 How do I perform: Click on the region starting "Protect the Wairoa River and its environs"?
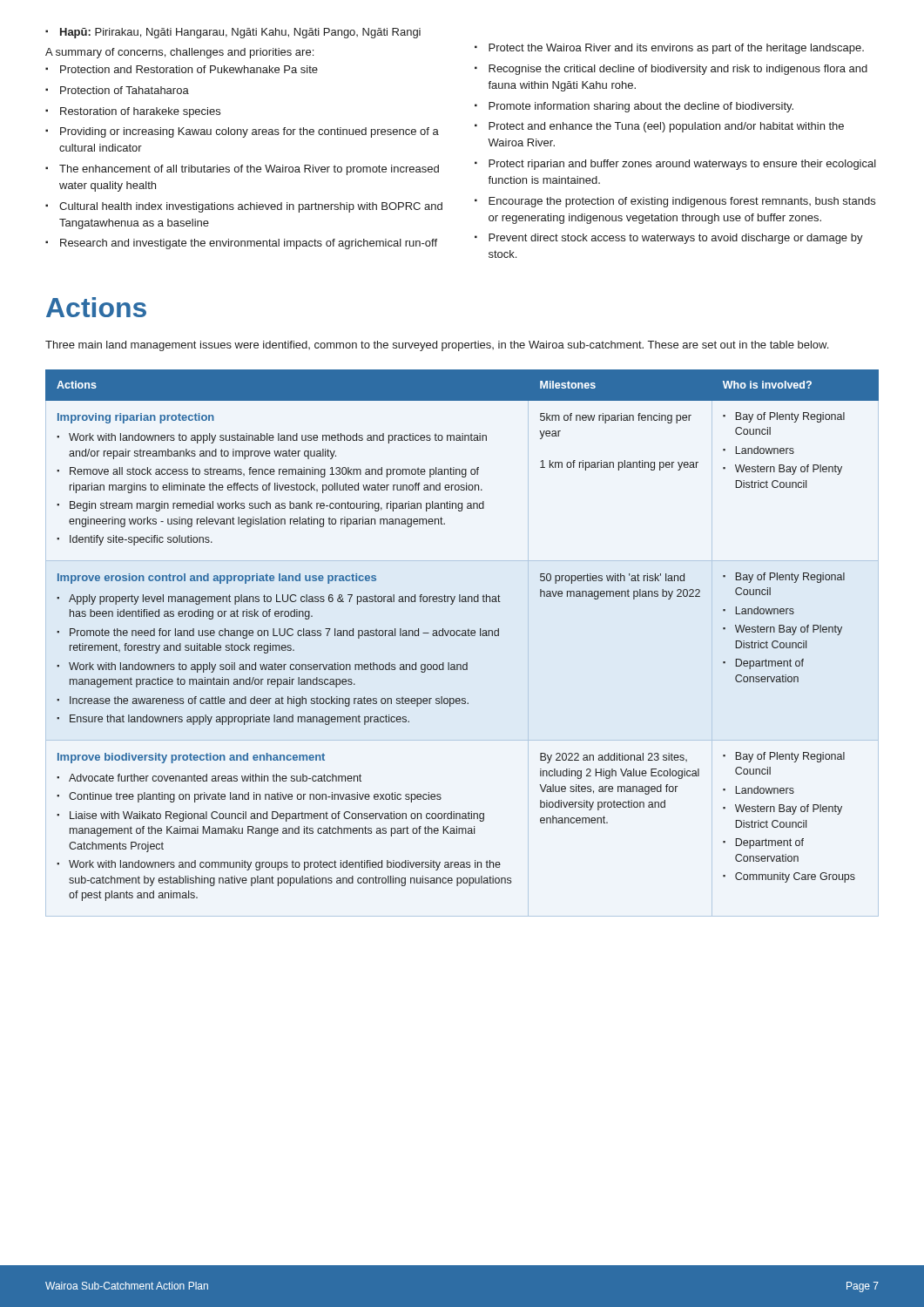676,47
